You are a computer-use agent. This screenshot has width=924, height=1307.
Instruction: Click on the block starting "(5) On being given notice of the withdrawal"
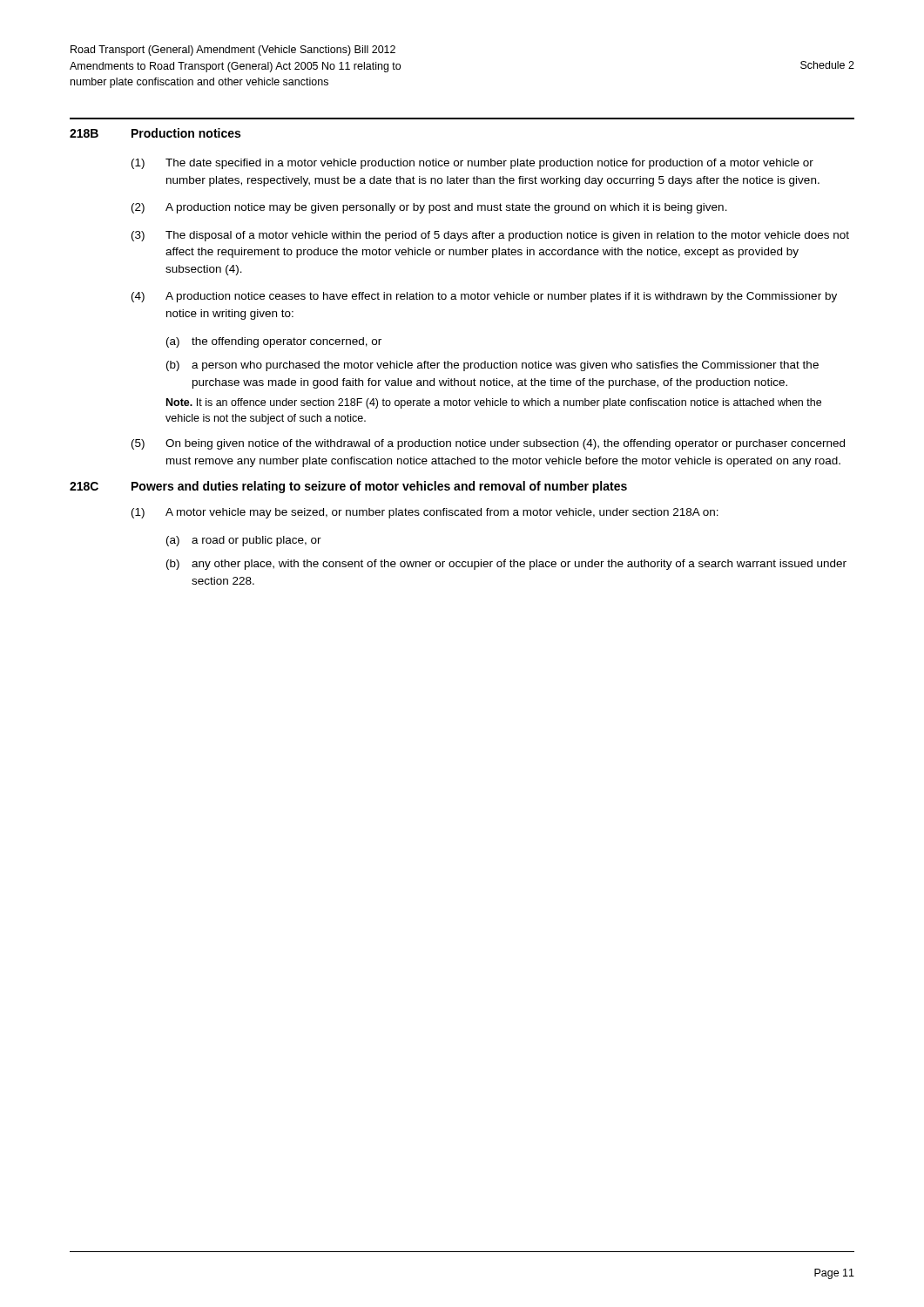pos(492,452)
